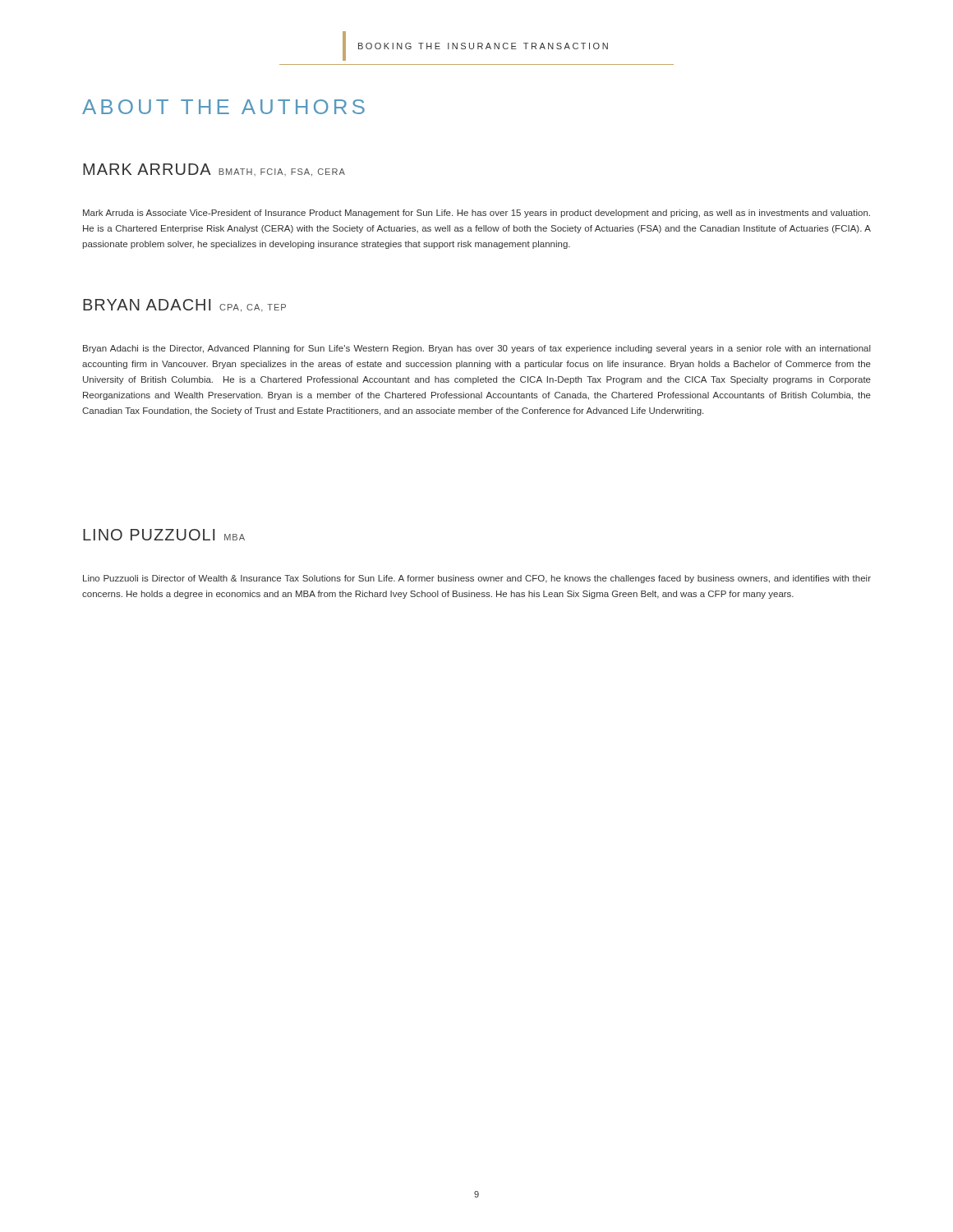Find the section header with the text "BRYAN ADACHICPA, CA, TEP"
Image resolution: width=953 pixels, height=1232 pixels.
[x=185, y=305]
